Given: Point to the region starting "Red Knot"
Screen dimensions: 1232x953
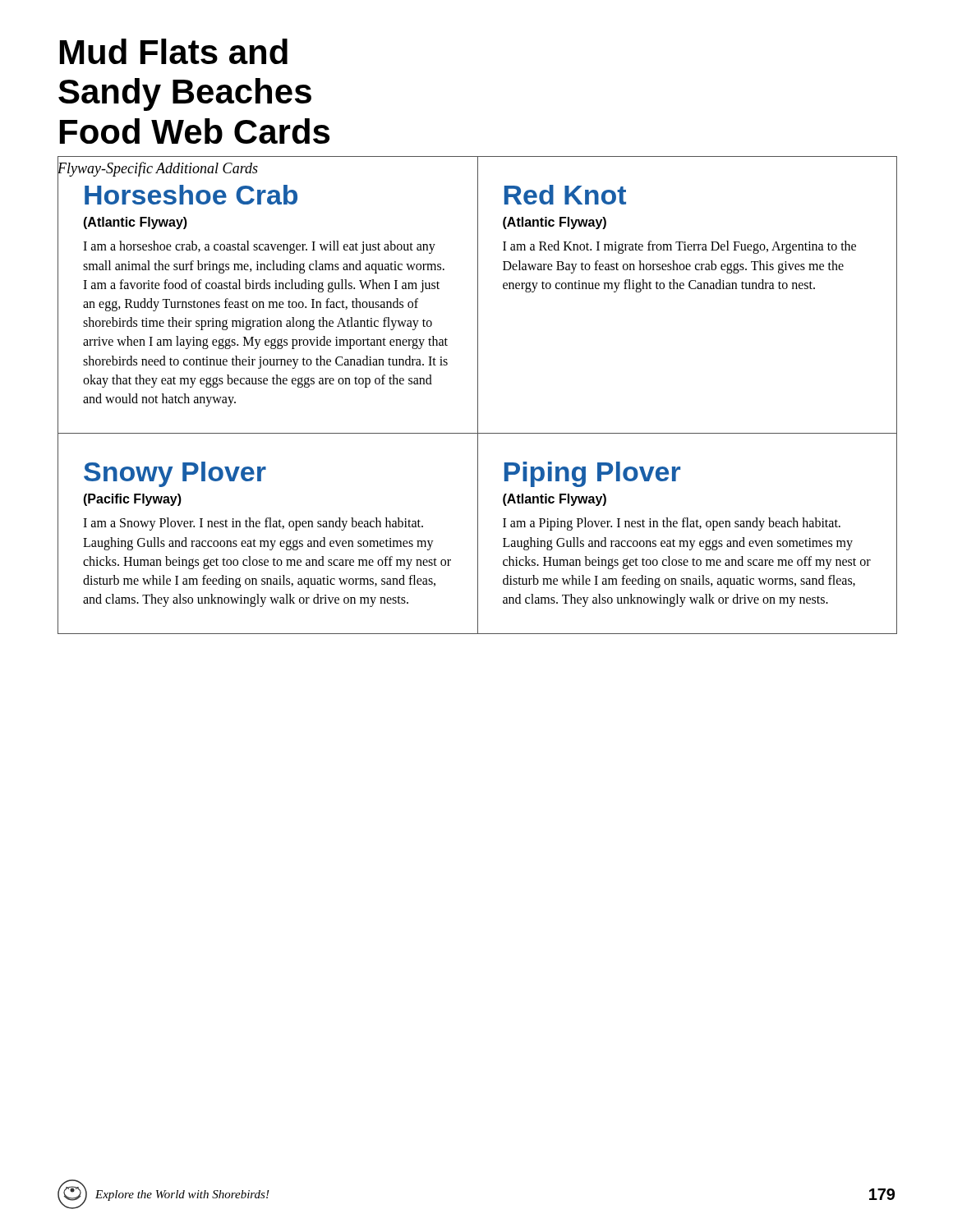Looking at the screenshot, I should pyautogui.click(x=564, y=195).
